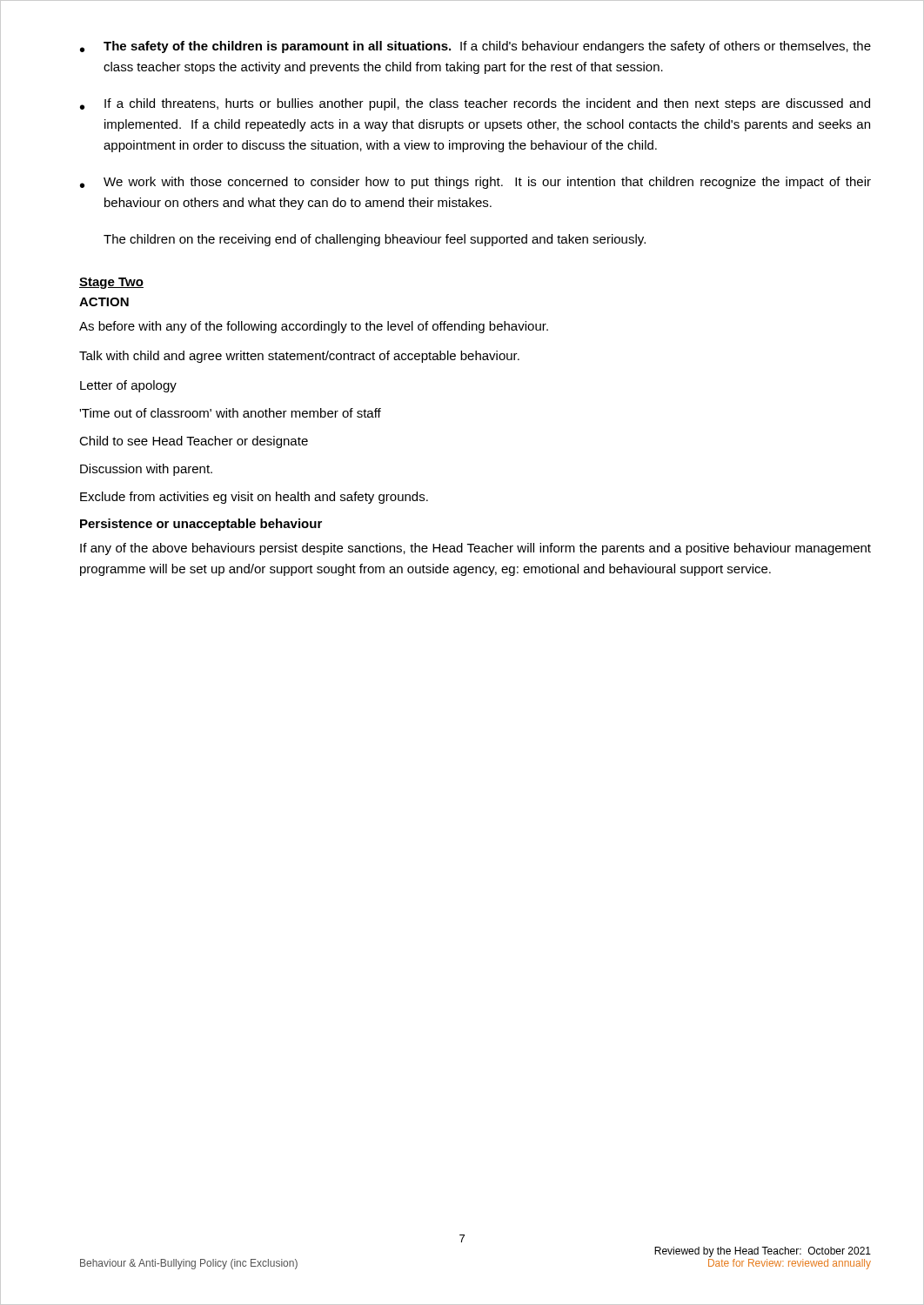
Task: Select the passage starting "Stage Two"
Action: pyautogui.click(x=111, y=281)
